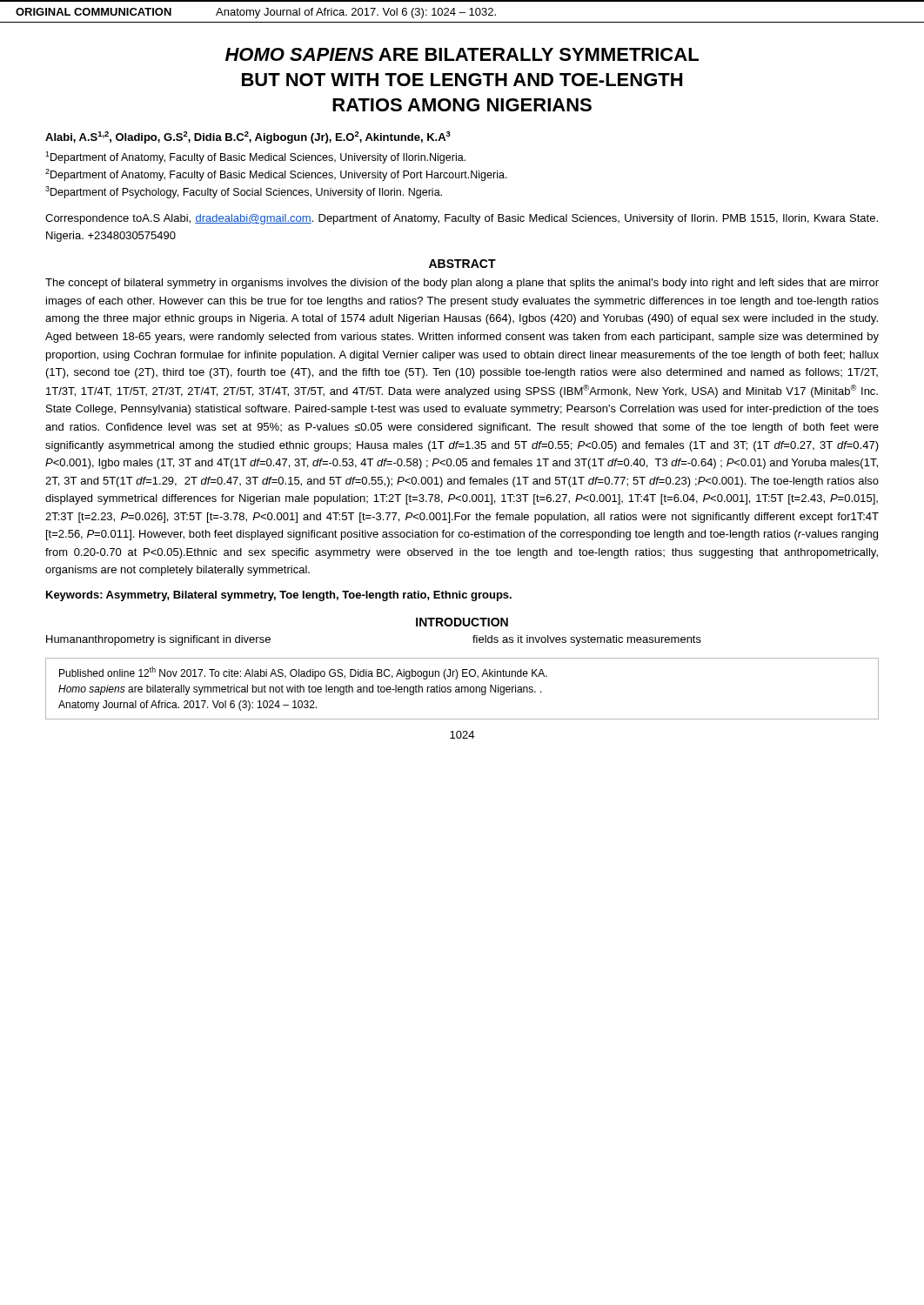Locate the text block that reads "fields as it involves"
Viewport: 924px width, 1305px height.
click(587, 639)
